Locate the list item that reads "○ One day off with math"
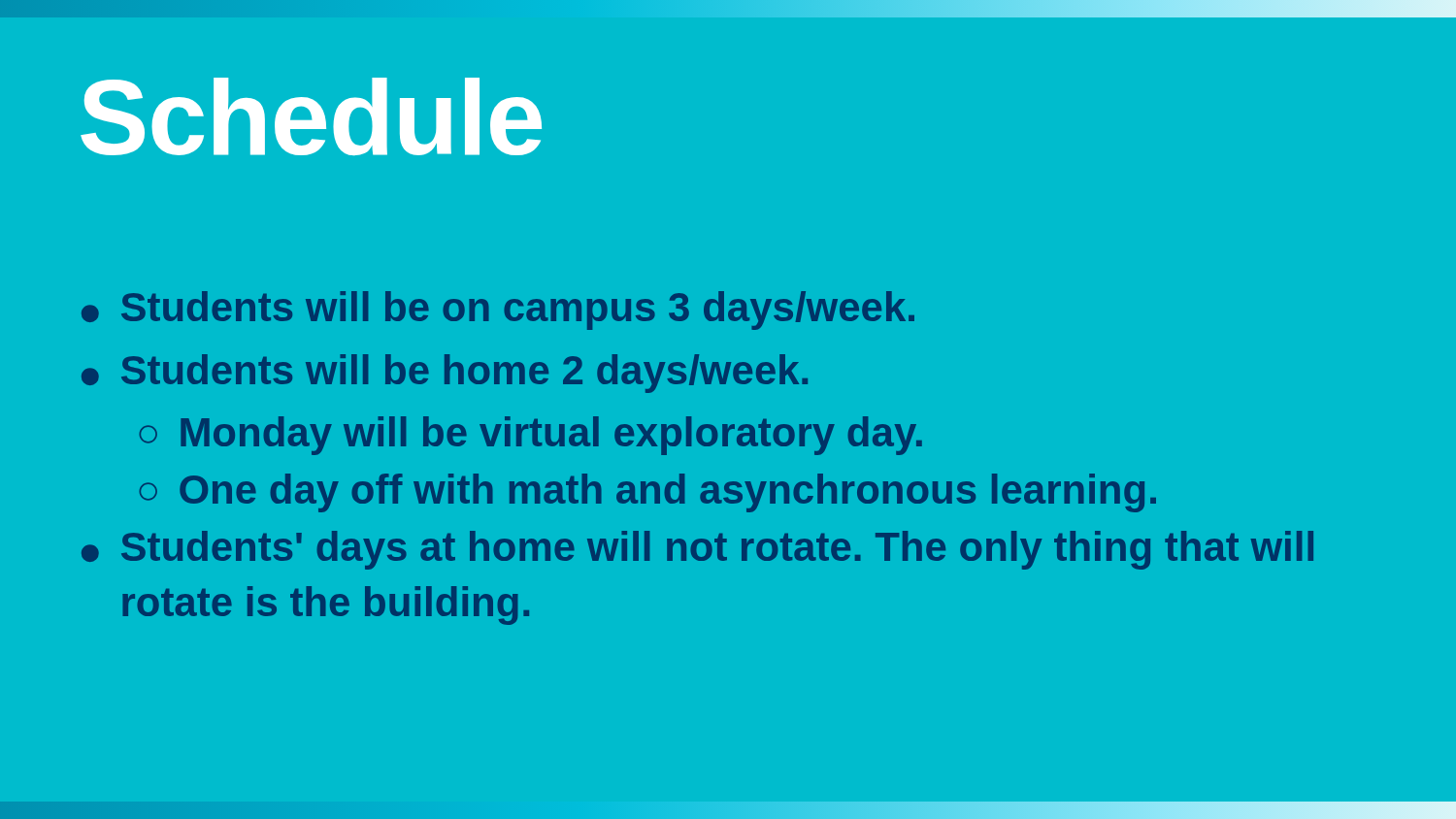 [x=647, y=490]
